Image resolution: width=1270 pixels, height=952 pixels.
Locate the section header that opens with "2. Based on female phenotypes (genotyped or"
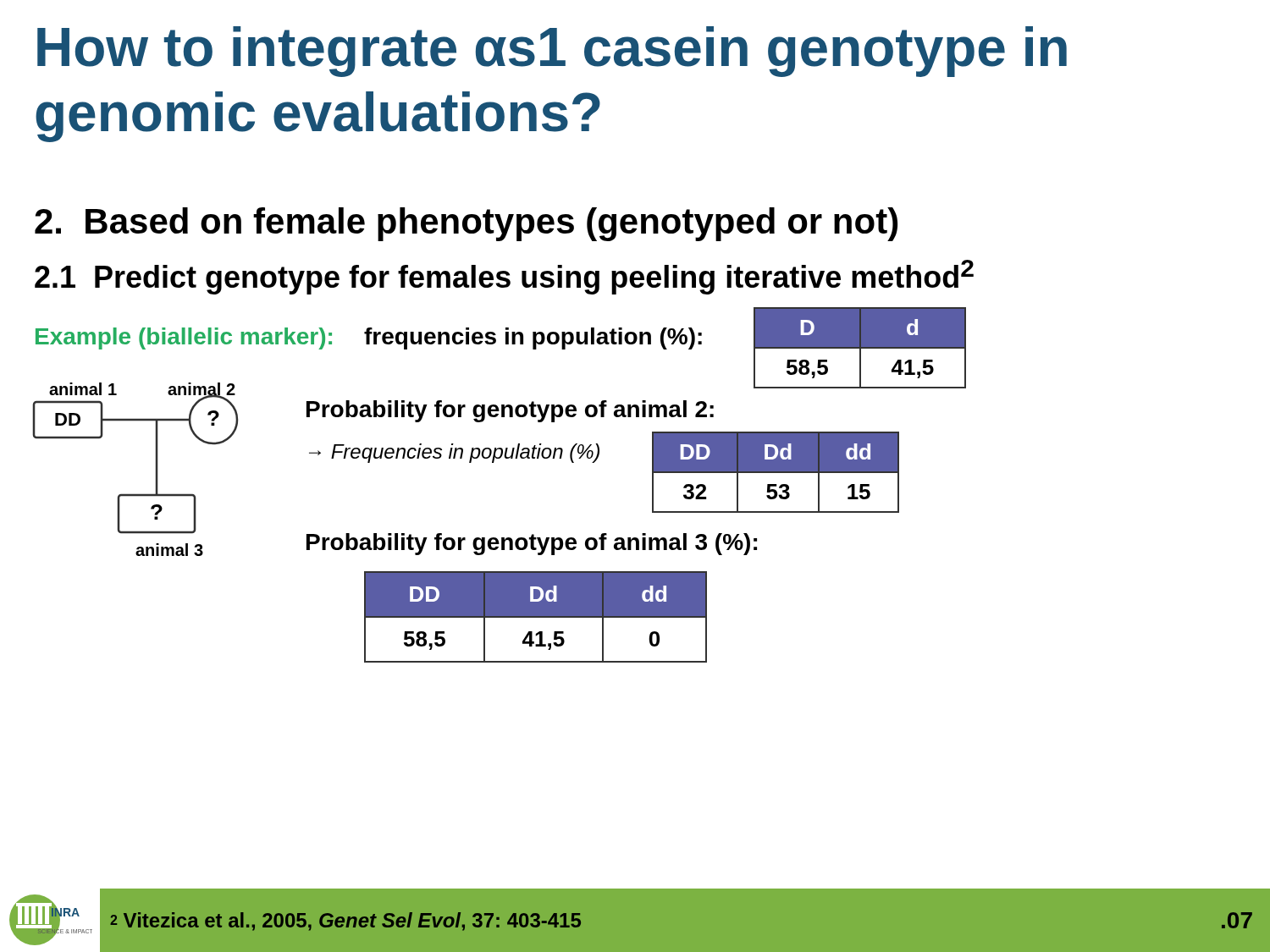(x=467, y=221)
